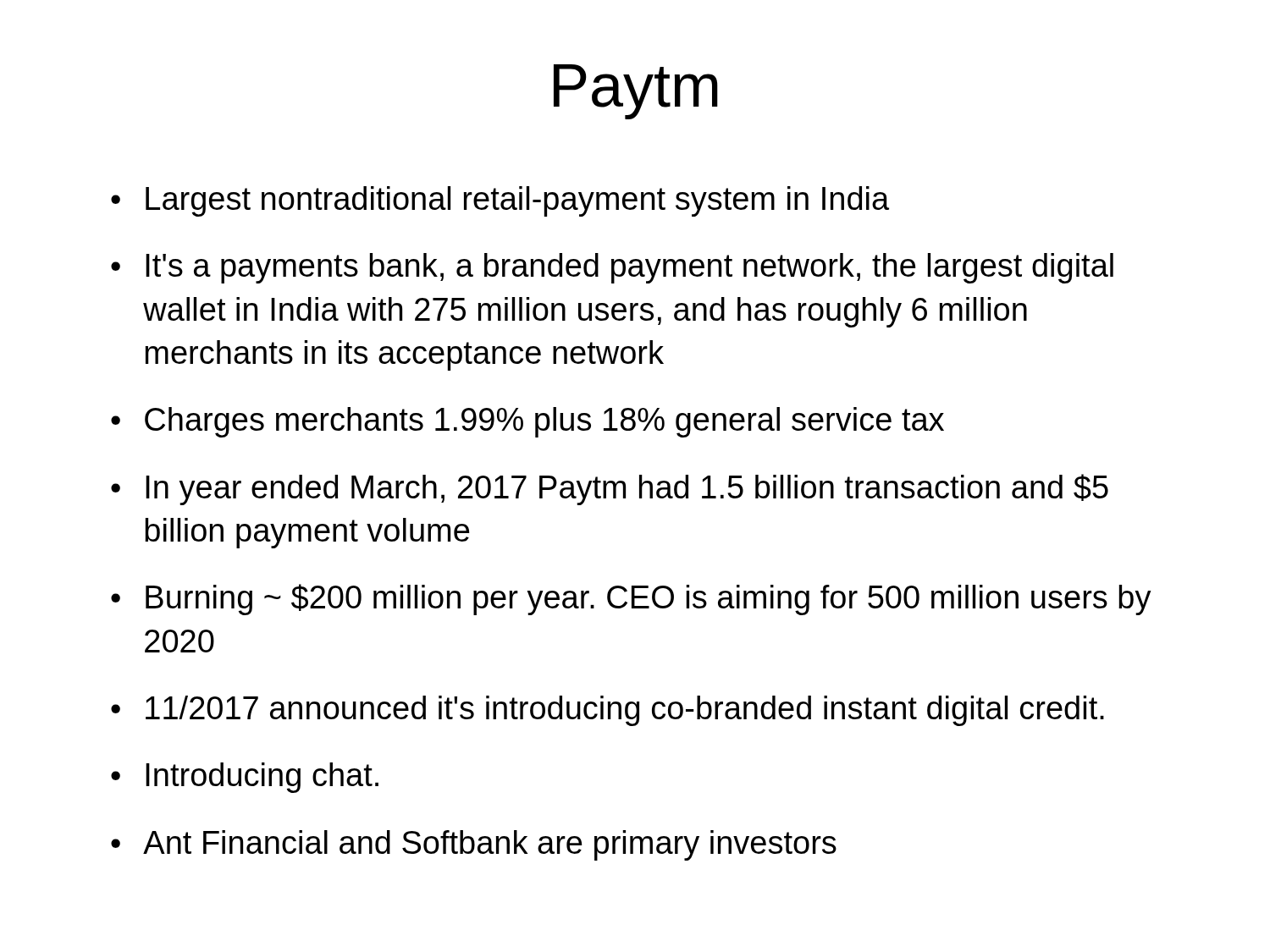Point to the passage starting "• Charges merchants"
Viewport: 1270px width, 952px height.
point(527,421)
